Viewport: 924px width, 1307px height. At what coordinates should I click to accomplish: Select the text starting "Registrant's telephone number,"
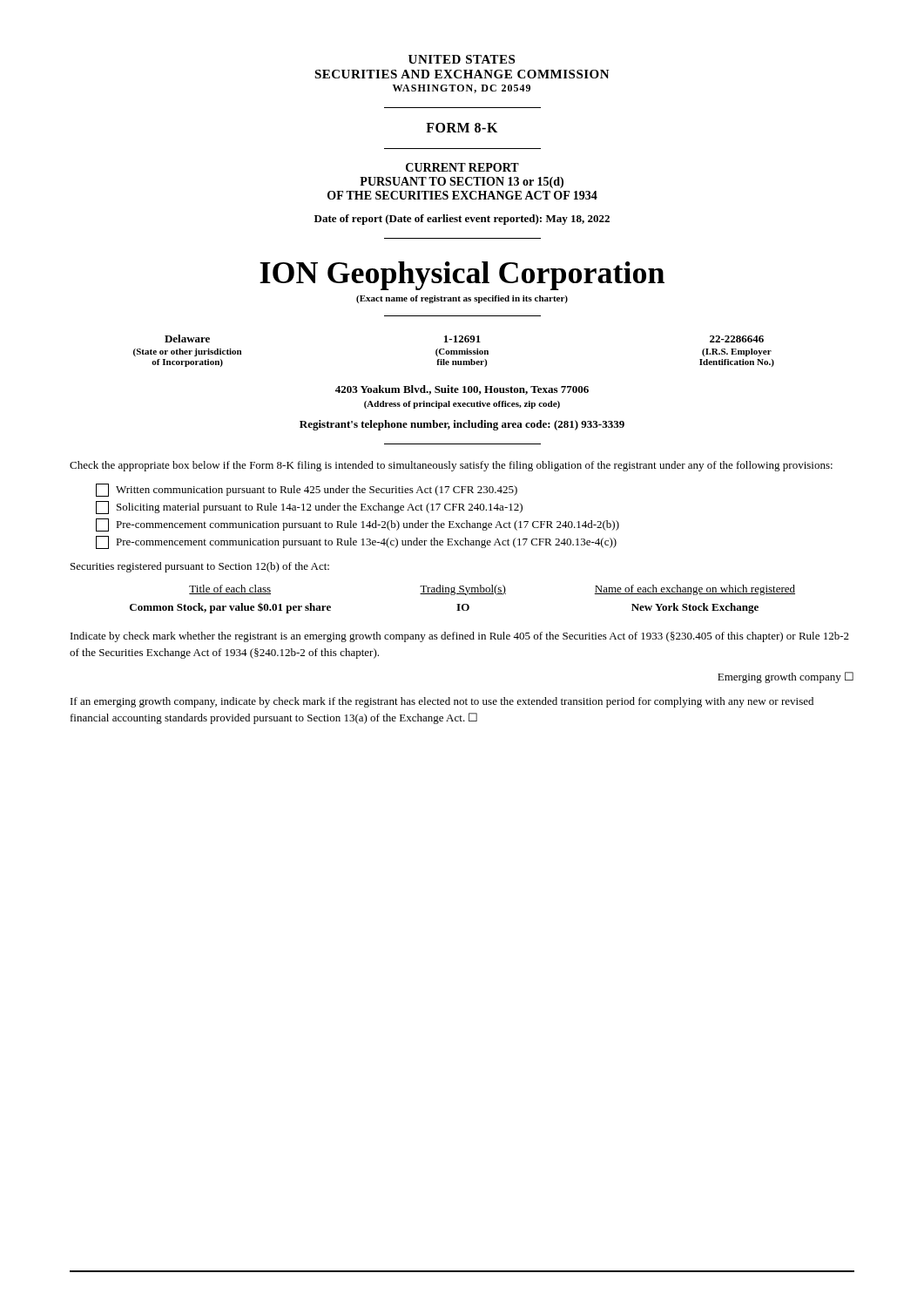pyautogui.click(x=462, y=424)
